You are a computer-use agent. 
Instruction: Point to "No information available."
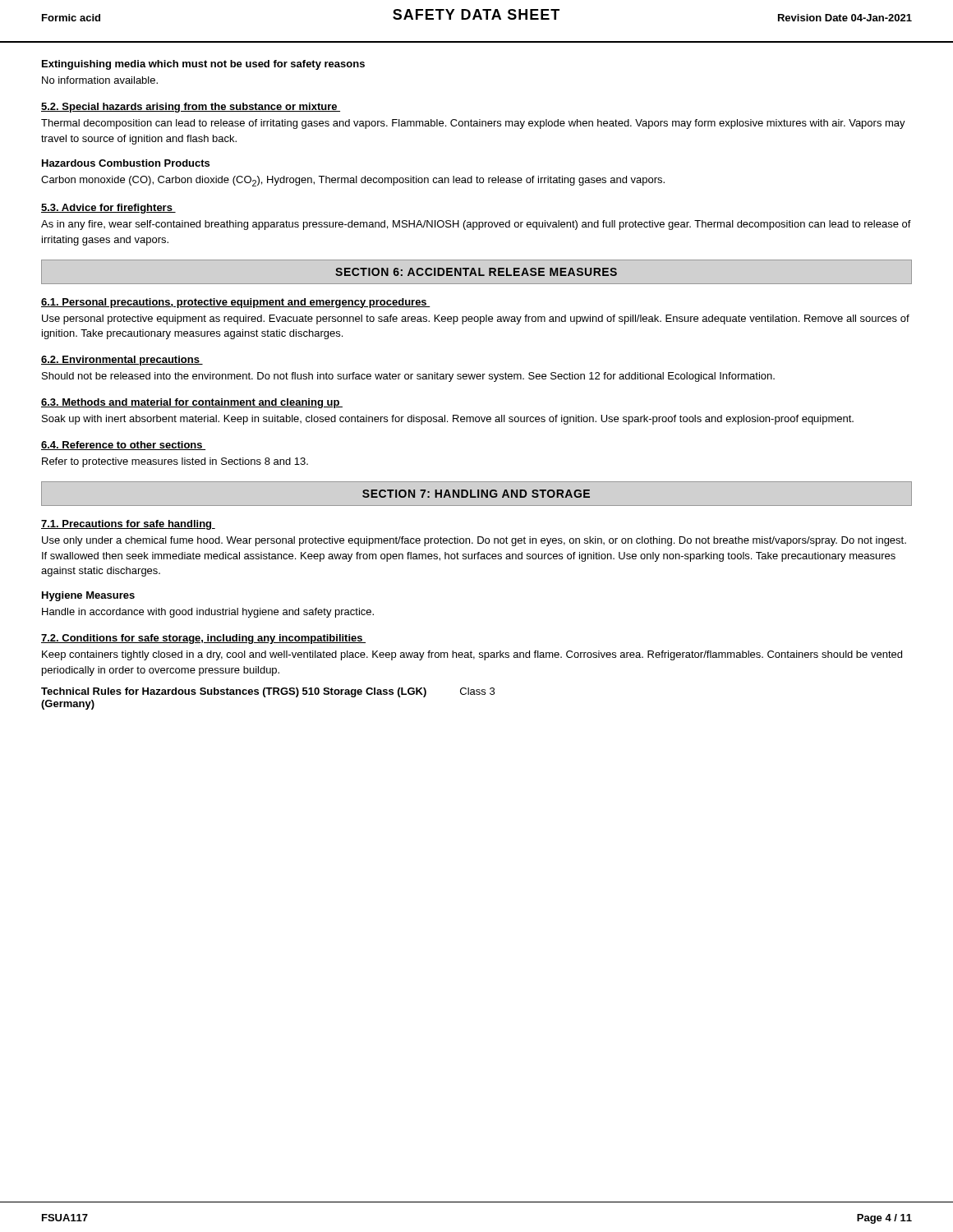click(x=100, y=80)
